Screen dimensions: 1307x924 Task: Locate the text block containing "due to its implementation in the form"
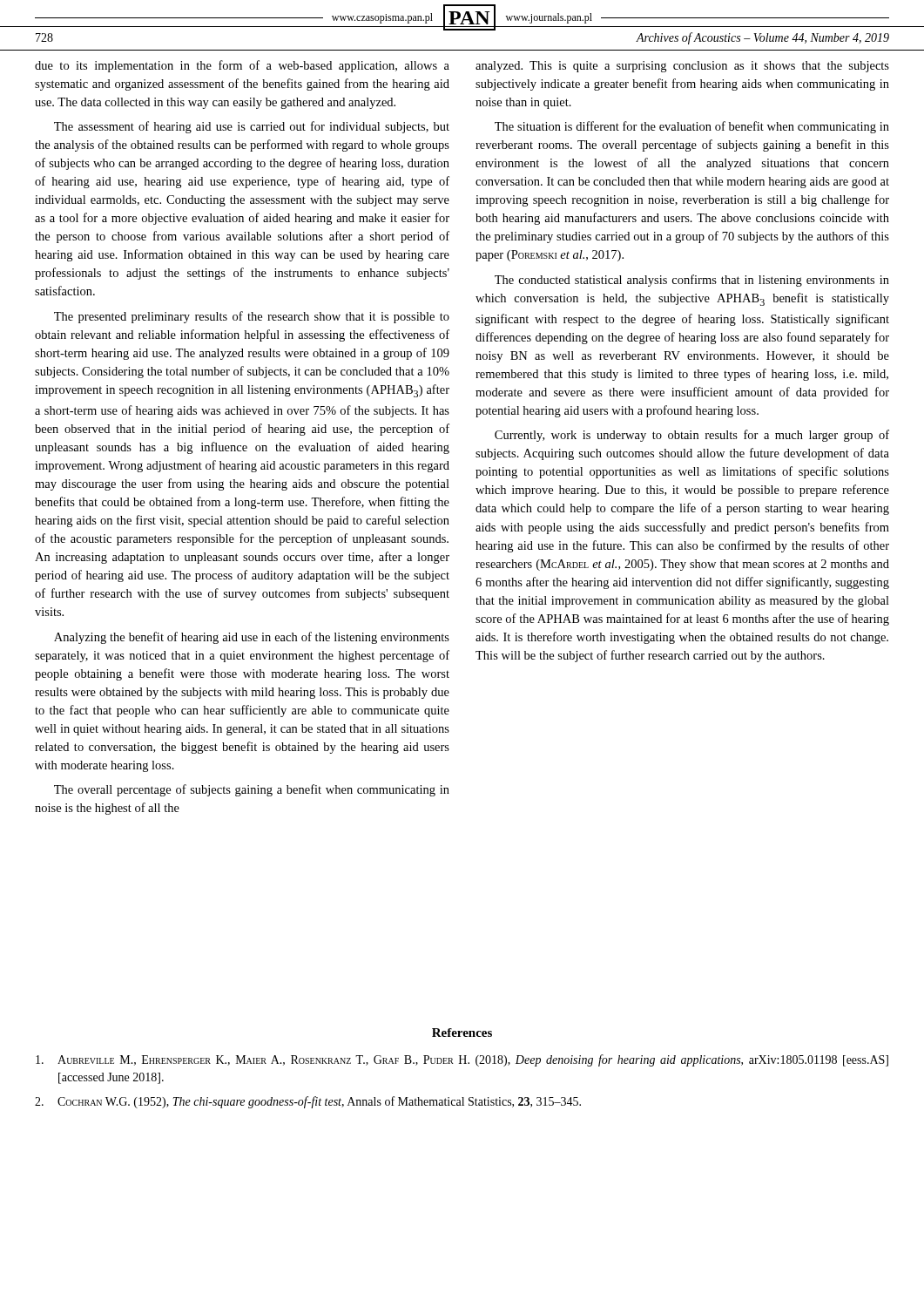(242, 437)
